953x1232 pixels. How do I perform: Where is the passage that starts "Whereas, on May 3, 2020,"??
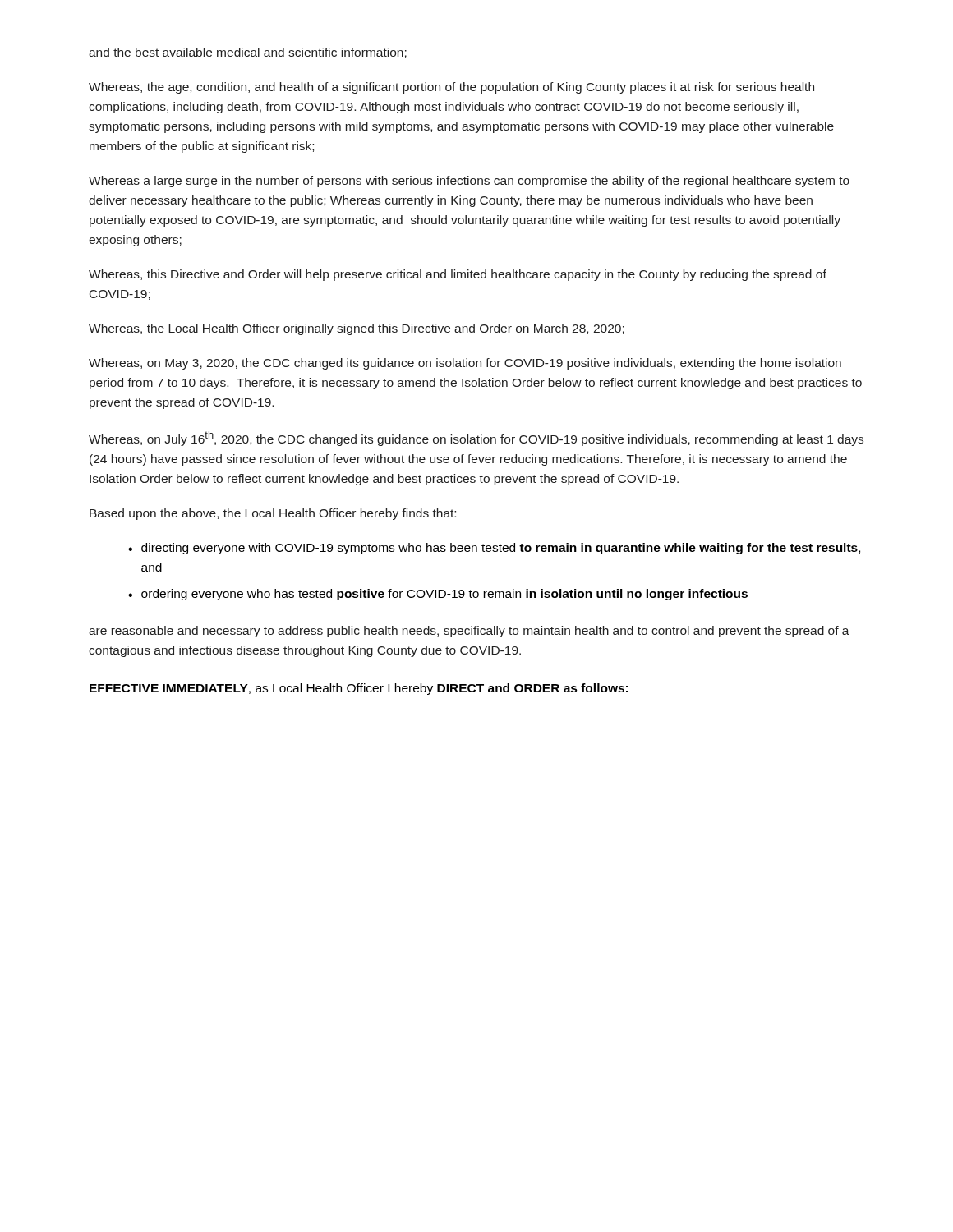(x=475, y=382)
